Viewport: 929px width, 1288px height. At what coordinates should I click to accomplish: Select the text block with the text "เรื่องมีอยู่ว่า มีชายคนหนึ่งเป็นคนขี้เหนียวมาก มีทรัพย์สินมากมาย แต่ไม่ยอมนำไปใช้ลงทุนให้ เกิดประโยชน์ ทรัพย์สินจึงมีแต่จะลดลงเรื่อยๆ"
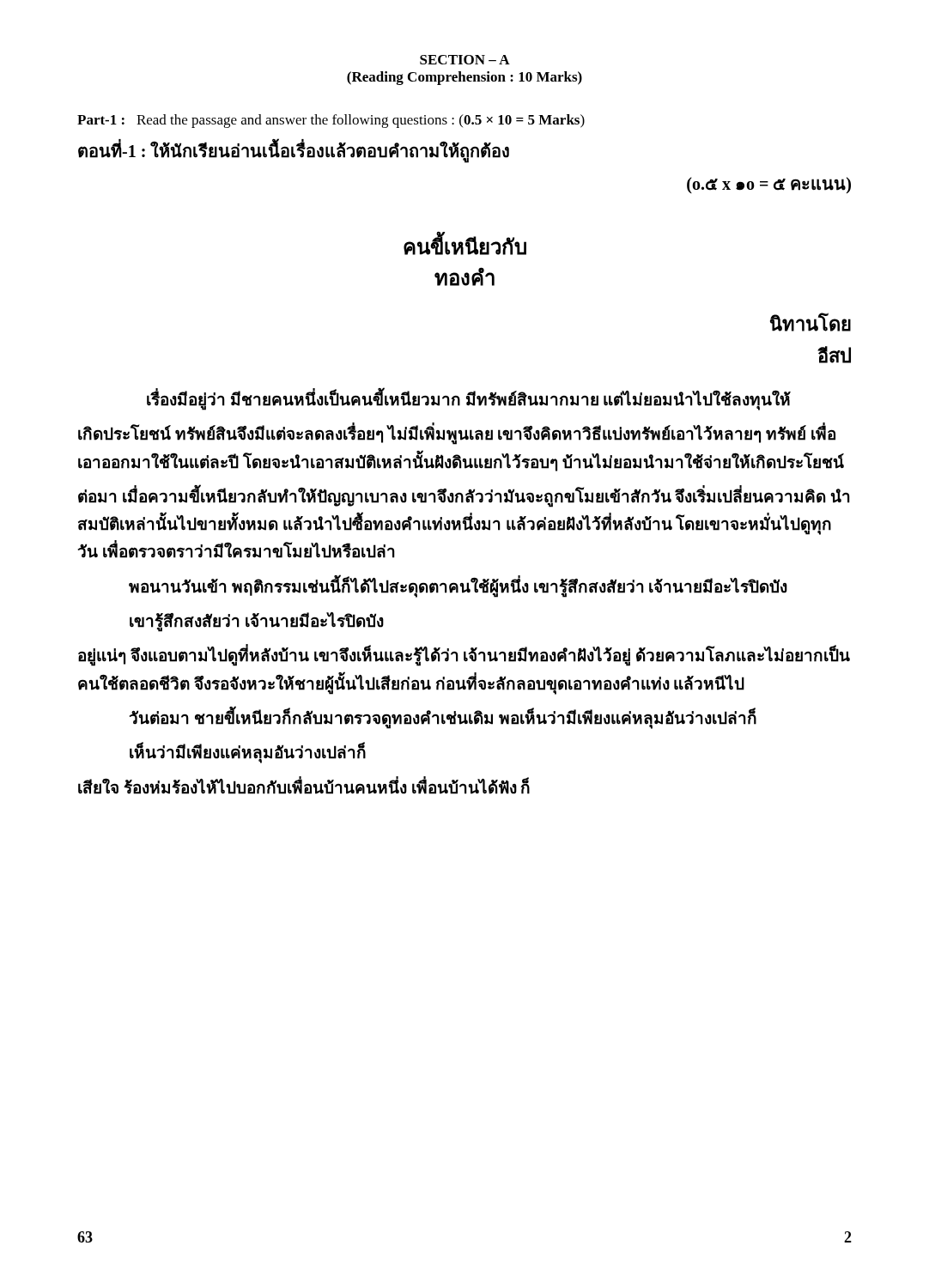tap(464, 594)
